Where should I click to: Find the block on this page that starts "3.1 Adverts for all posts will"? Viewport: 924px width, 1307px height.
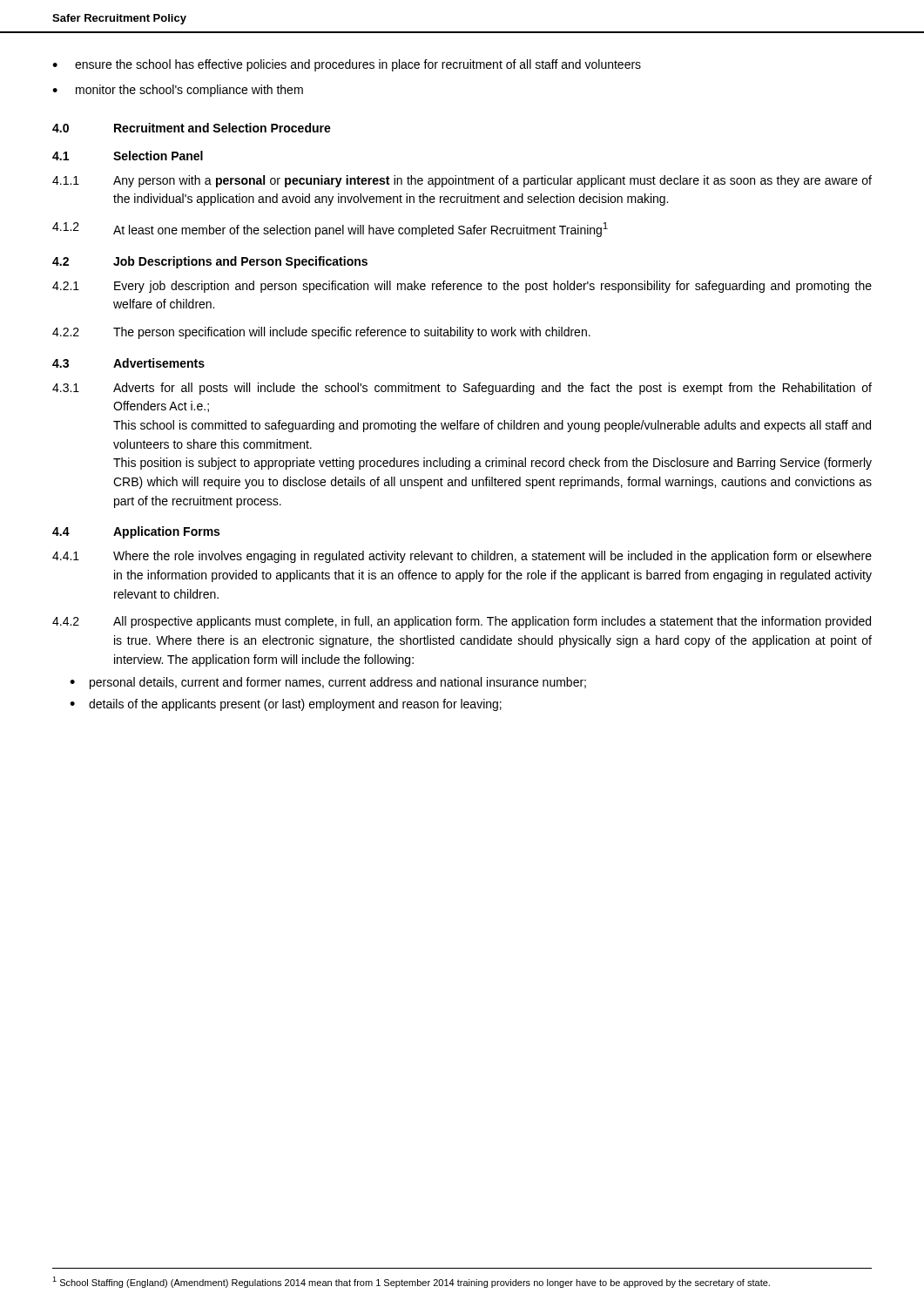(x=462, y=389)
